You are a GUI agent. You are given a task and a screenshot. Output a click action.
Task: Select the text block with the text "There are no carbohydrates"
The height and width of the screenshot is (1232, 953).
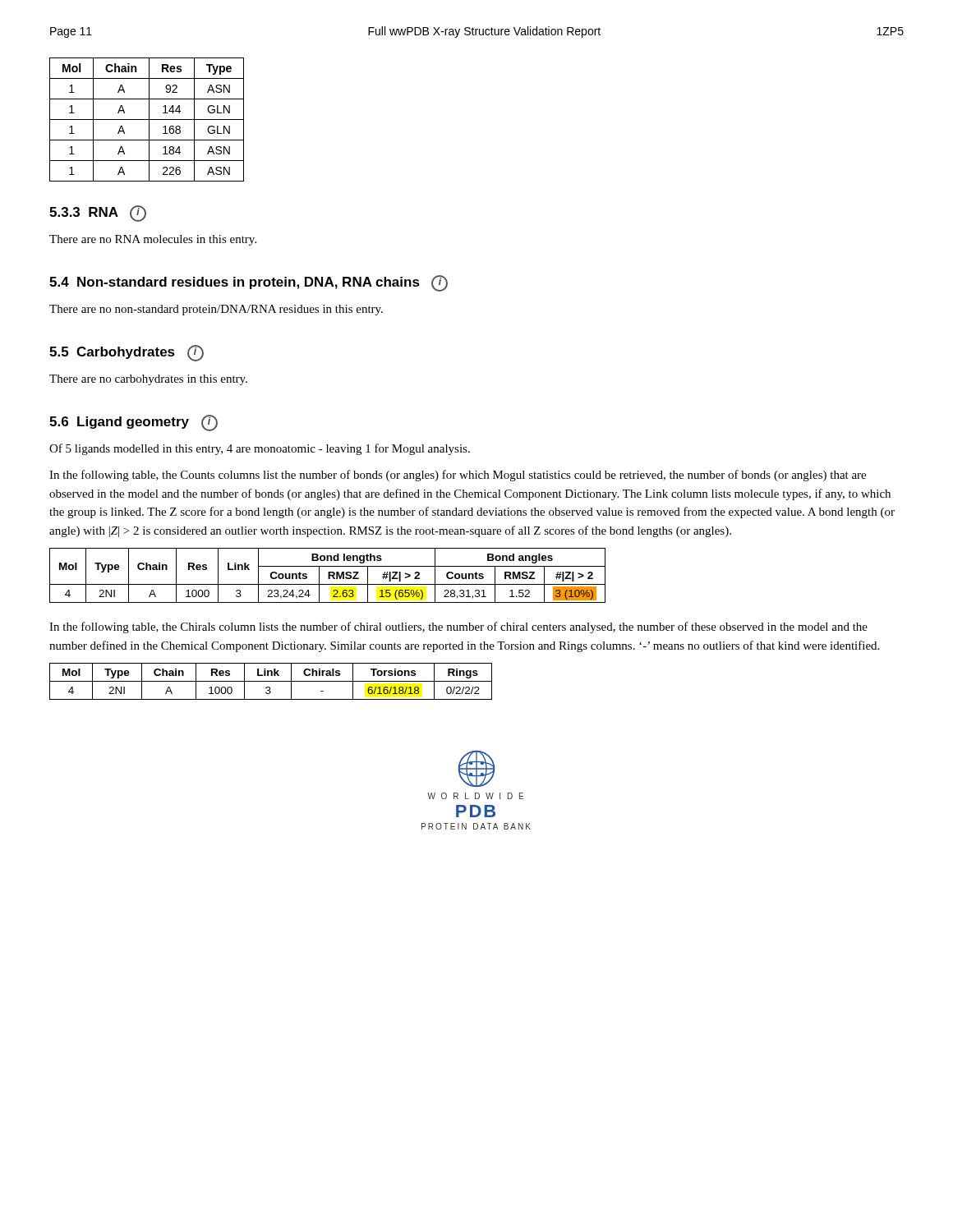pyautogui.click(x=149, y=378)
